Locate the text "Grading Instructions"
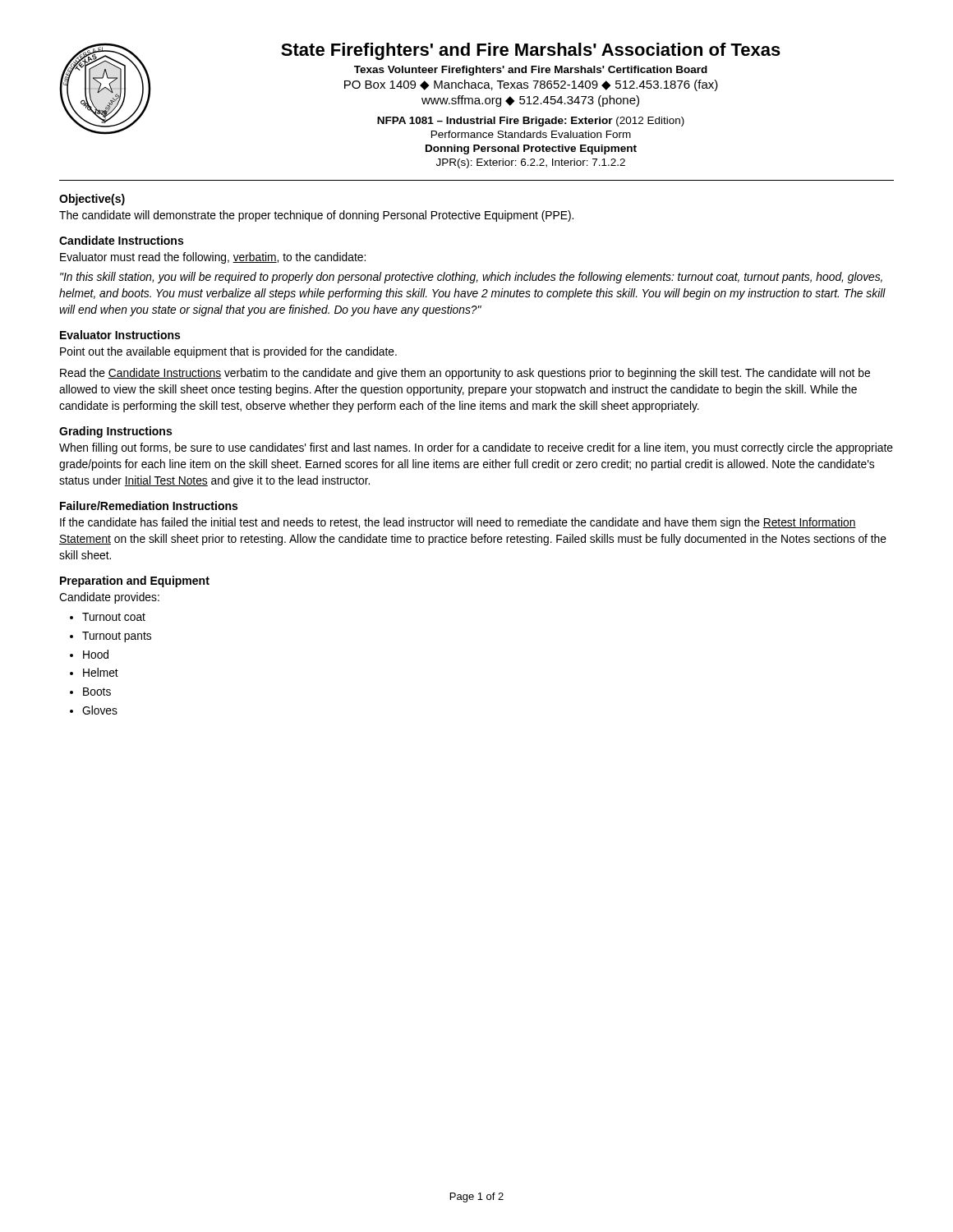Viewport: 953px width, 1232px height. pyautogui.click(x=116, y=431)
